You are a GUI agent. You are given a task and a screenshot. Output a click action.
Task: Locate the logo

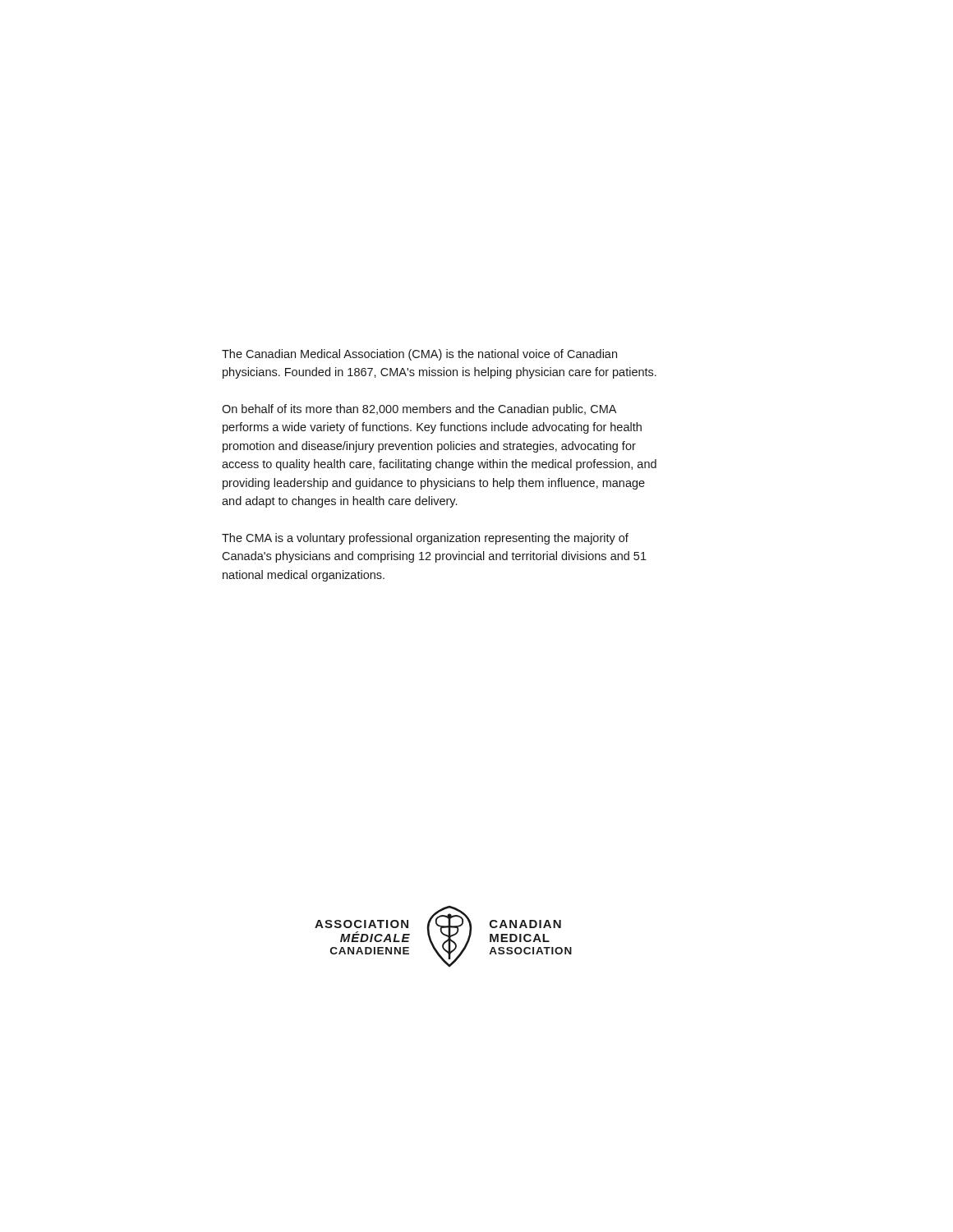[x=444, y=936]
